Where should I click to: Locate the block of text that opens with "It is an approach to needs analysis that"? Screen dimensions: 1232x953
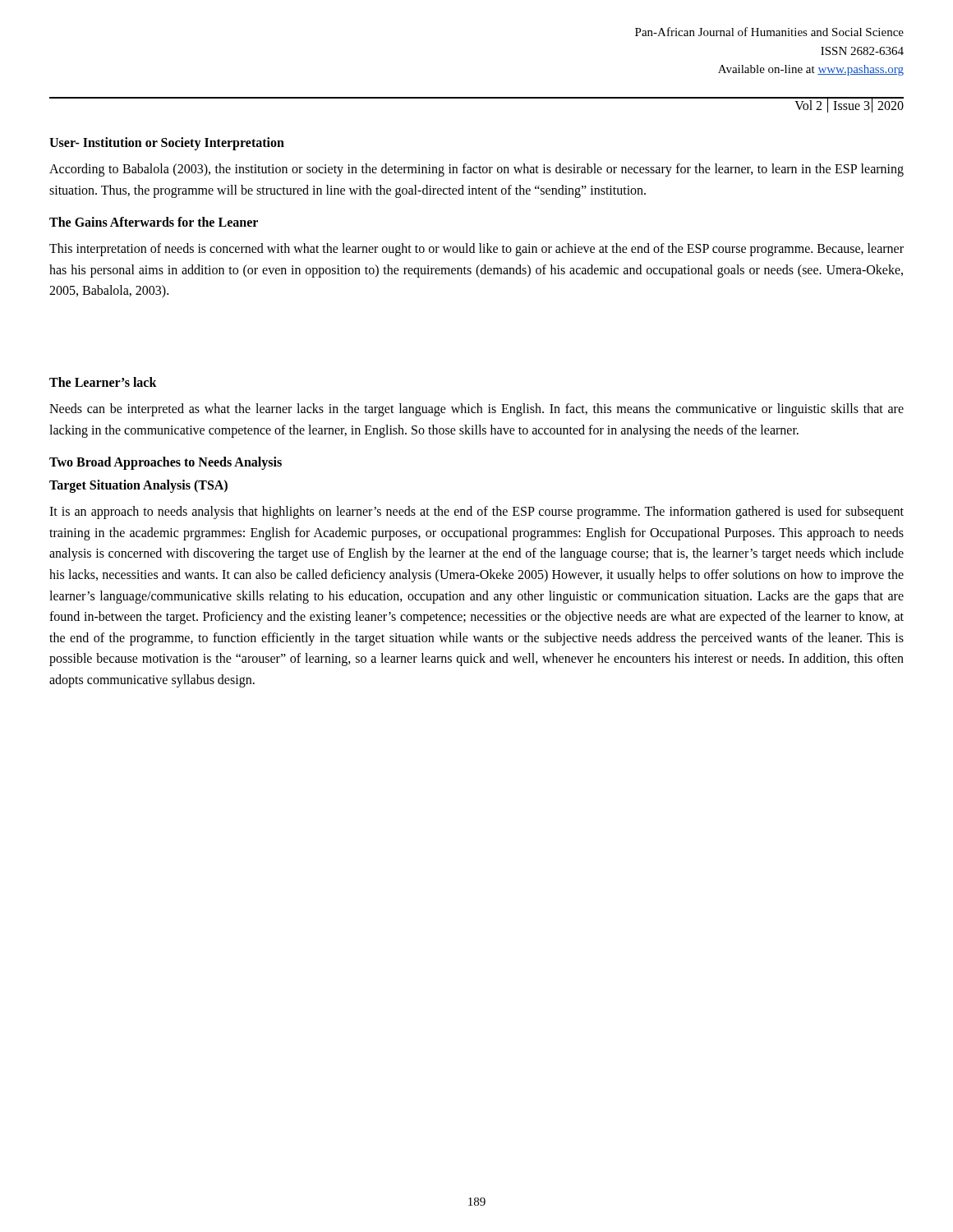(476, 595)
